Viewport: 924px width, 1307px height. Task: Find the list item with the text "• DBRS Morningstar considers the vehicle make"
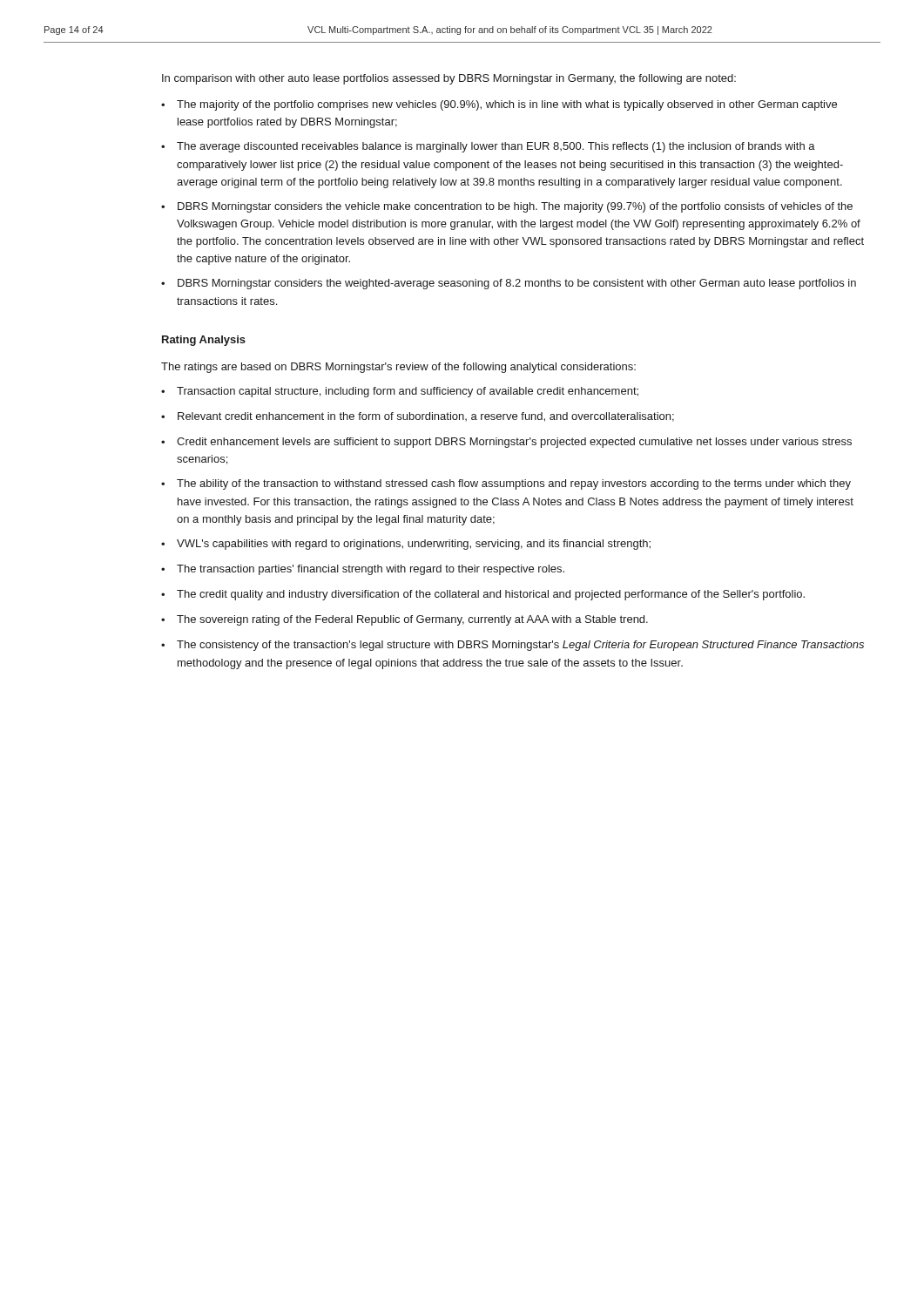click(514, 233)
